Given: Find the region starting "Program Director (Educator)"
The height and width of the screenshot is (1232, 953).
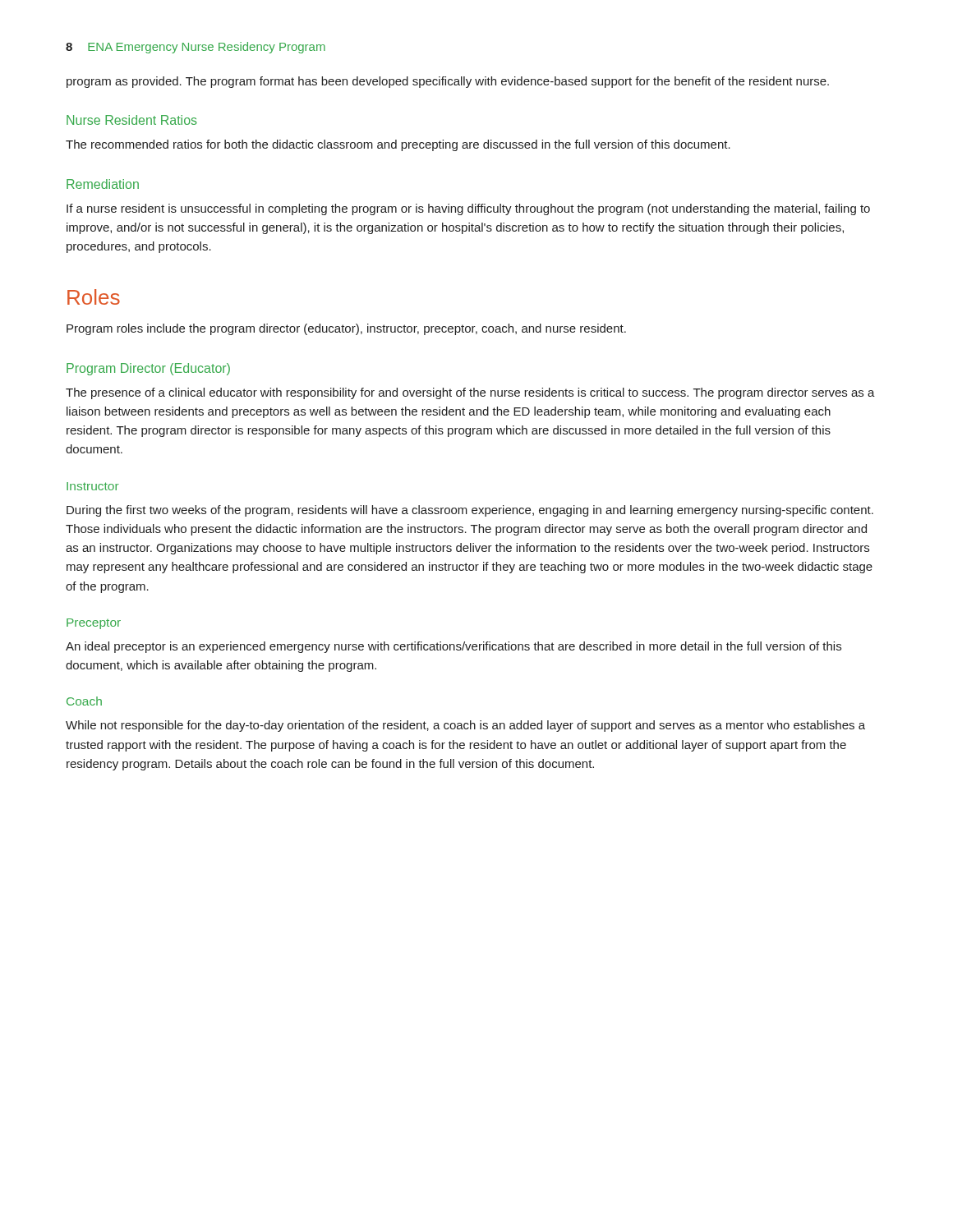Looking at the screenshot, I should [148, 368].
